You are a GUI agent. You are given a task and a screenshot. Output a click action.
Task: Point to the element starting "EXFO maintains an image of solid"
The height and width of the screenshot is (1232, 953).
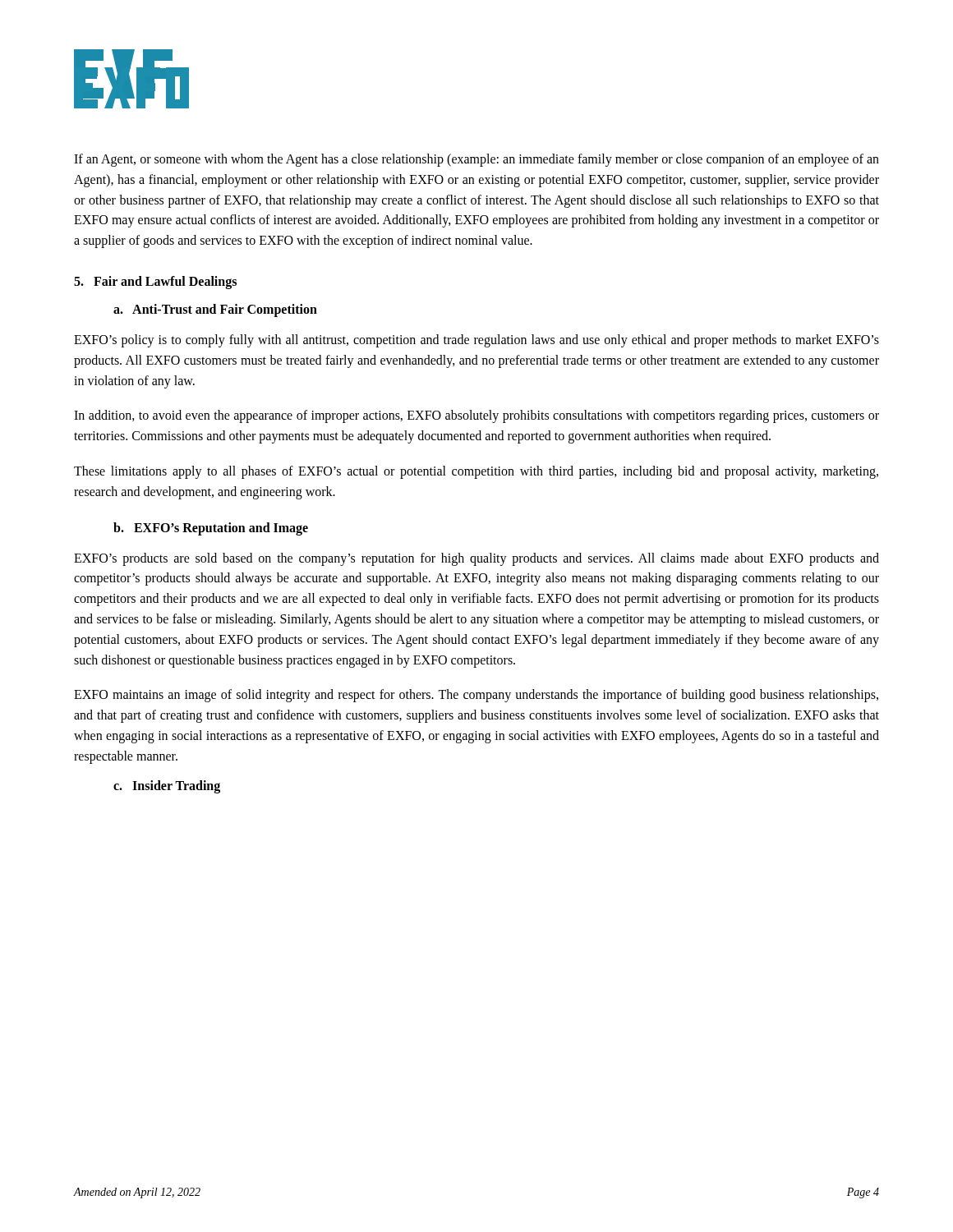click(x=476, y=725)
